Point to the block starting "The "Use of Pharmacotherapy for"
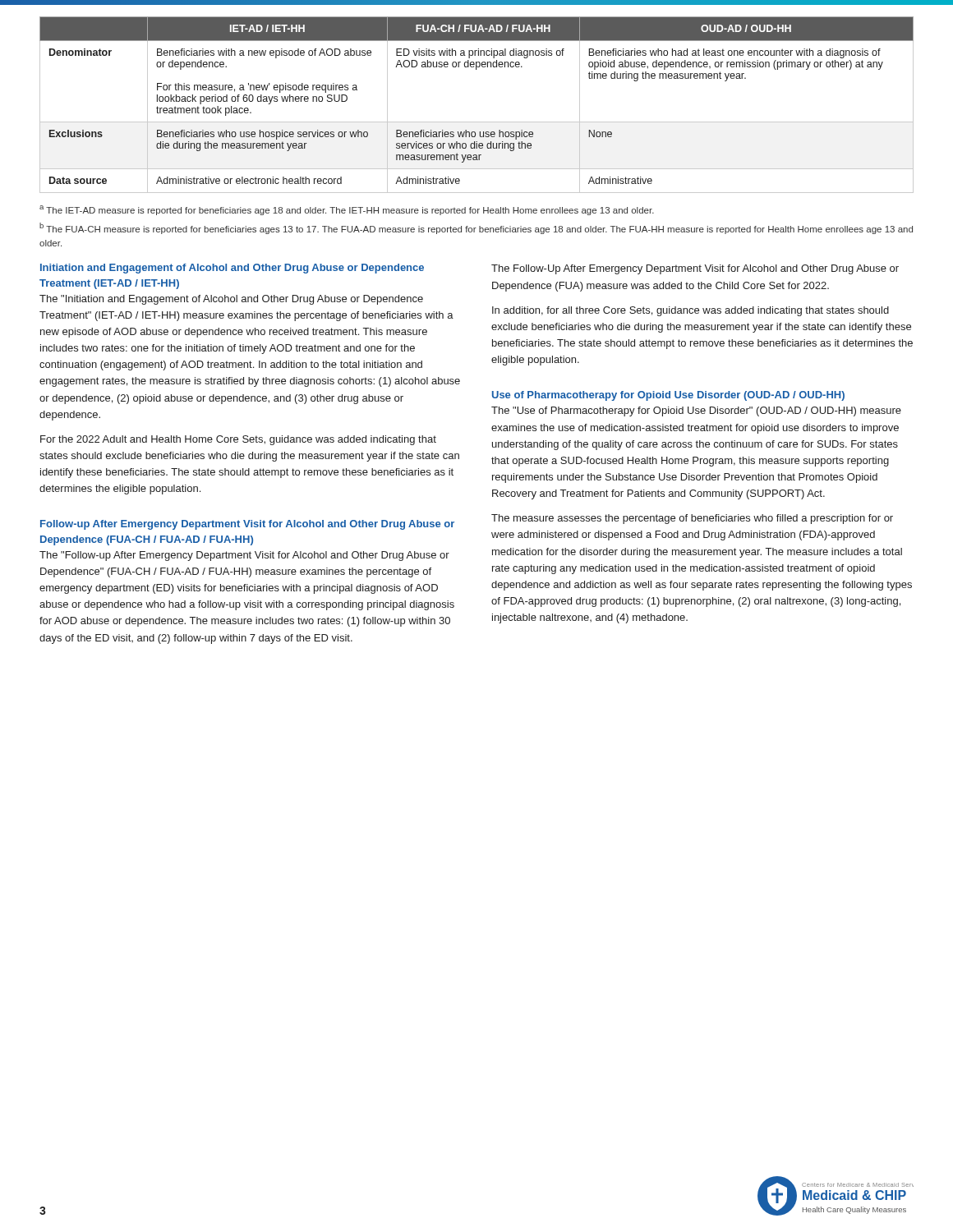This screenshot has height=1232, width=953. tap(696, 452)
